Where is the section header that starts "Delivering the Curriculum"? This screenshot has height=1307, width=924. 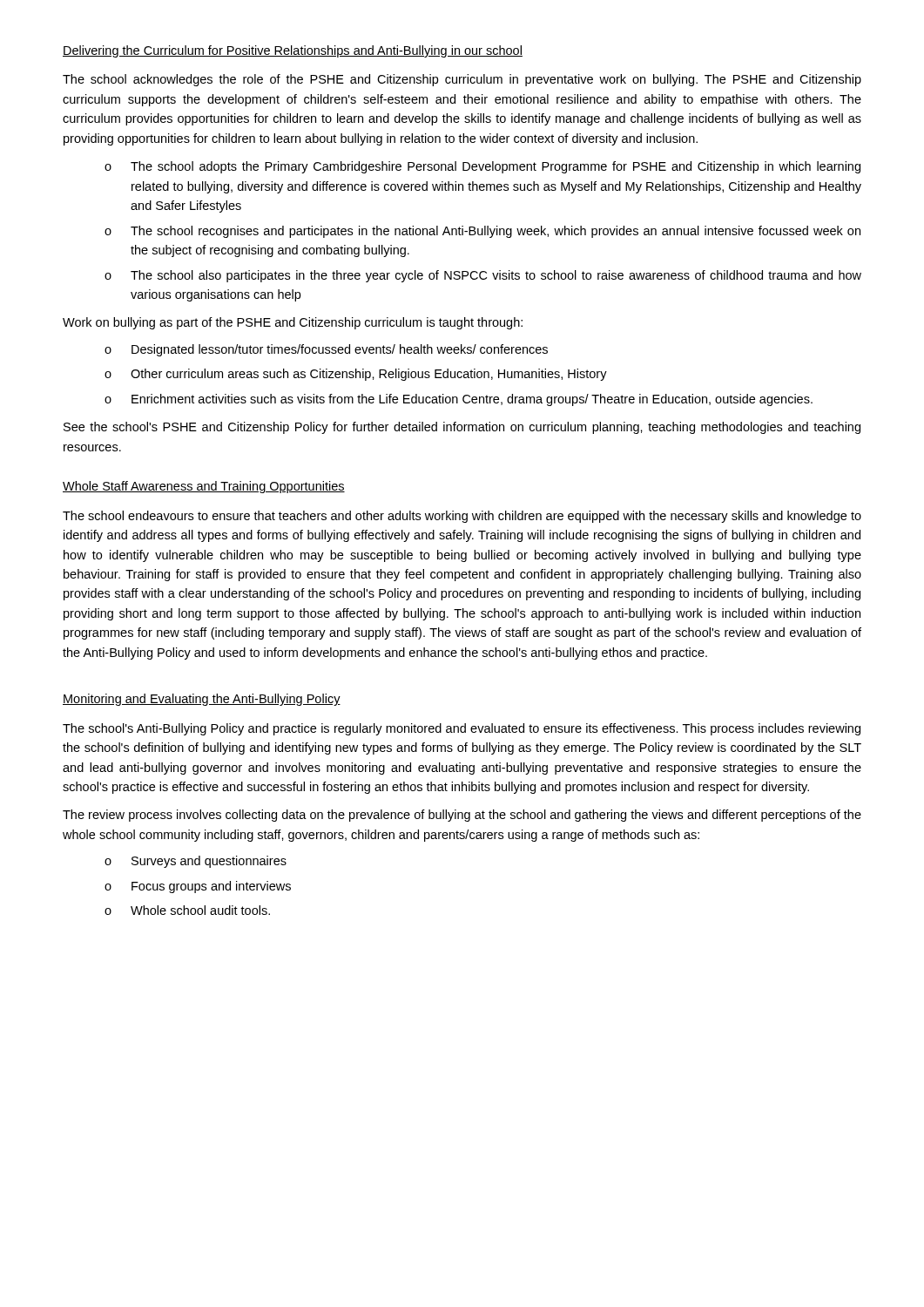click(293, 51)
